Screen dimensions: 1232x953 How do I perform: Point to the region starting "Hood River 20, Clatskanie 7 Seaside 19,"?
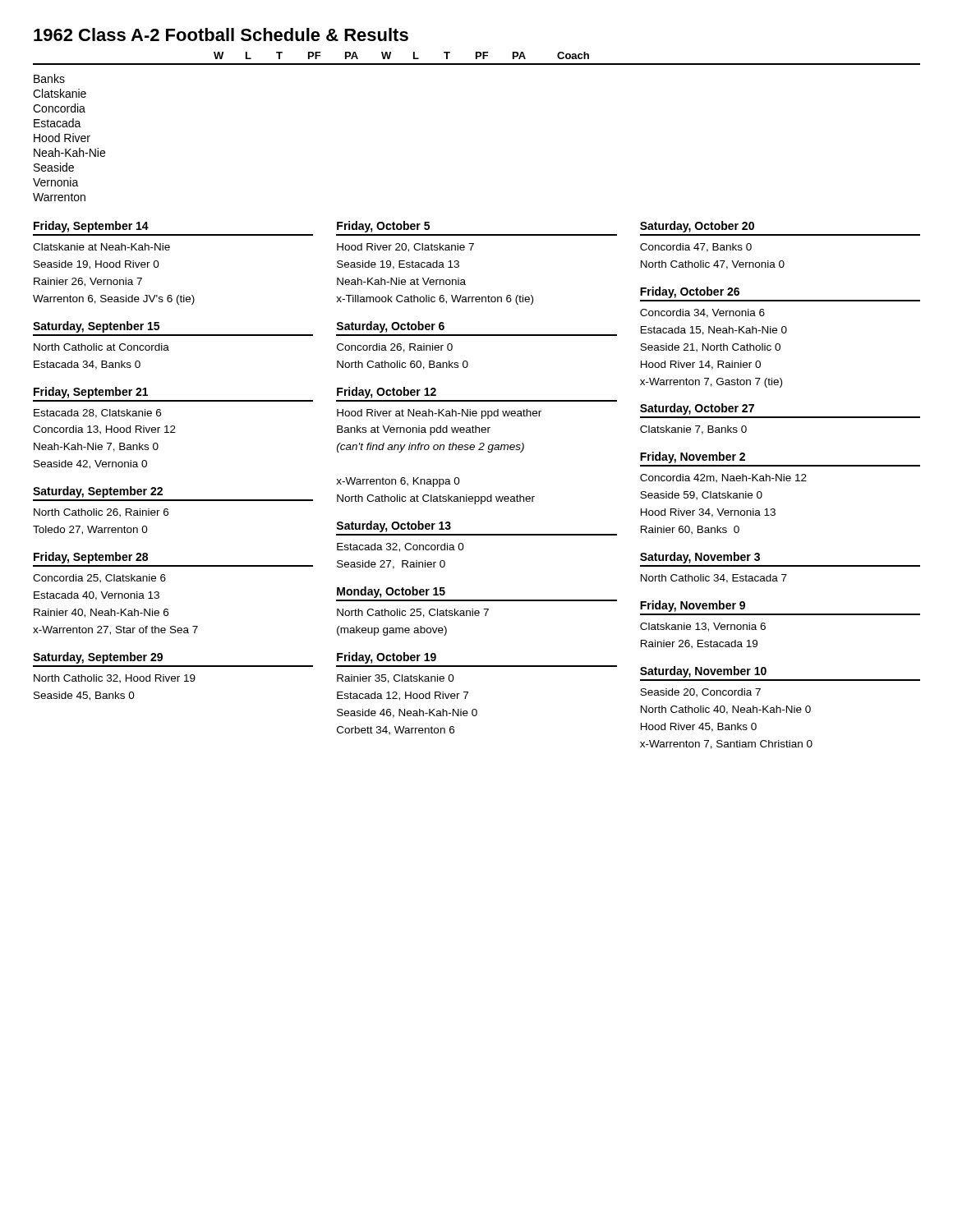click(x=435, y=273)
